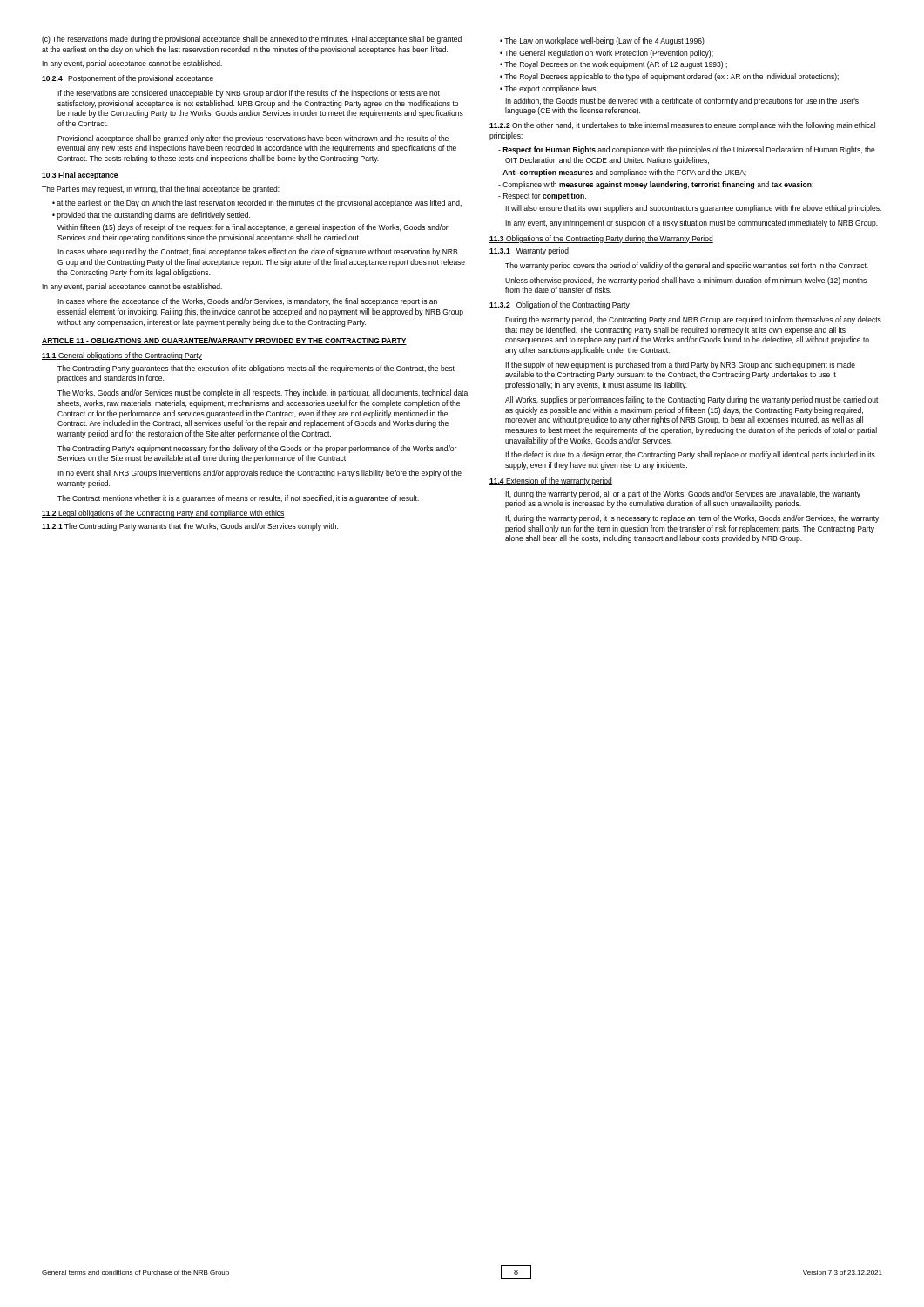Image resolution: width=924 pixels, height=1307 pixels.
Task: Locate the block of text that opens with "2.1 The Contracting Party"
Action: pos(255,527)
